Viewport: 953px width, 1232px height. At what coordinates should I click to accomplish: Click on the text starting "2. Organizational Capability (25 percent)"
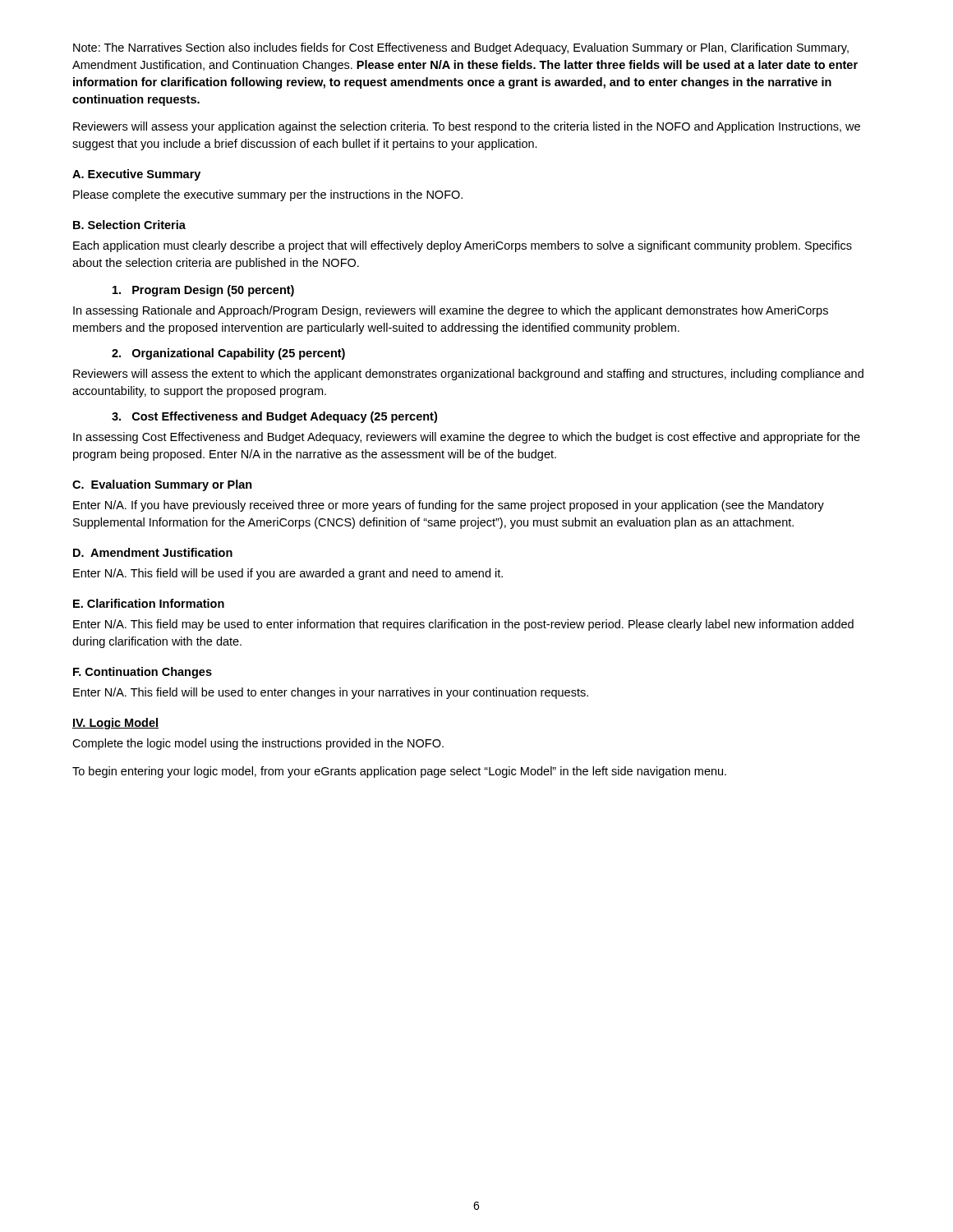click(x=228, y=354)
